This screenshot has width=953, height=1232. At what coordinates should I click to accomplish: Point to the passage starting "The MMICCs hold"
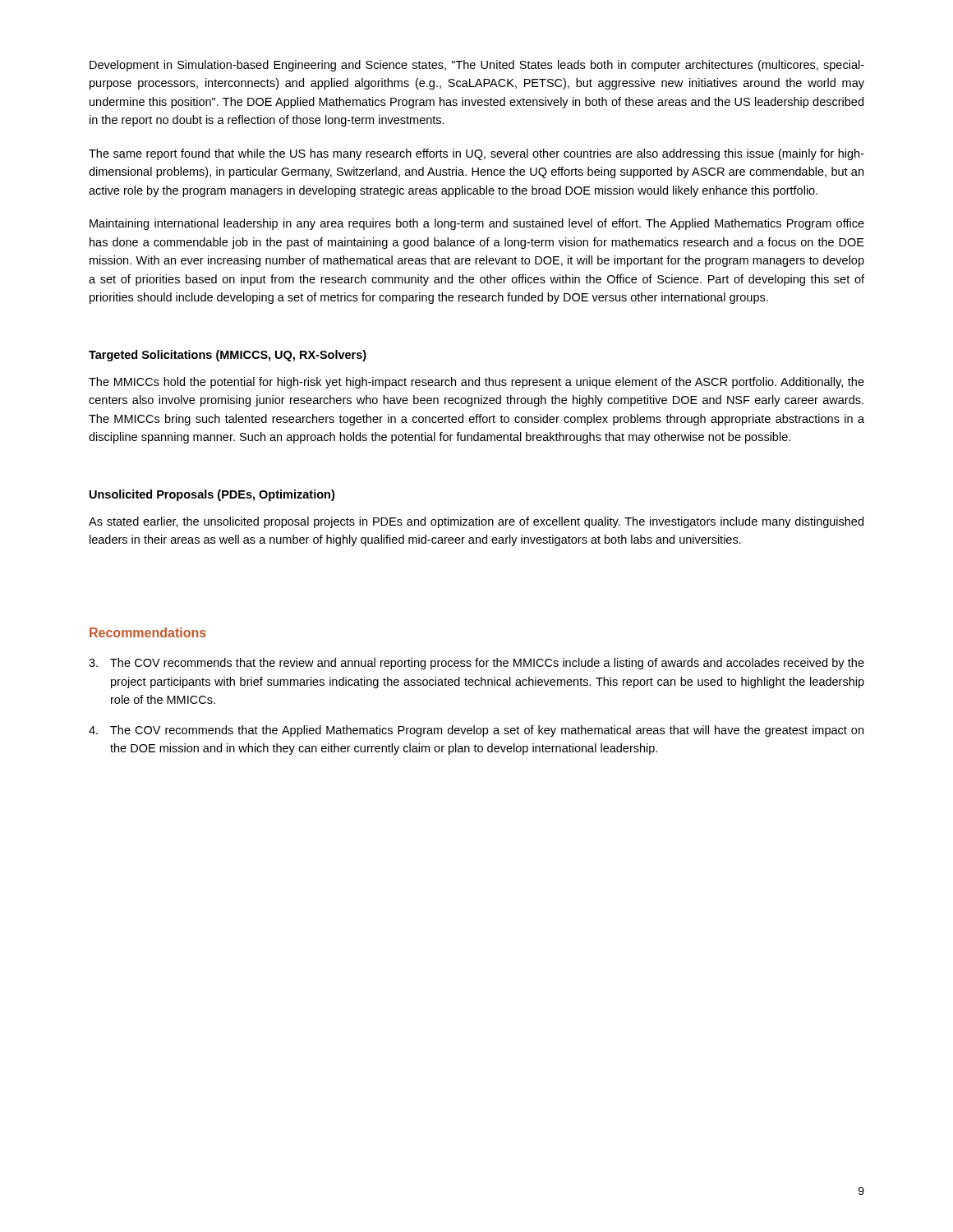[476, 409]
